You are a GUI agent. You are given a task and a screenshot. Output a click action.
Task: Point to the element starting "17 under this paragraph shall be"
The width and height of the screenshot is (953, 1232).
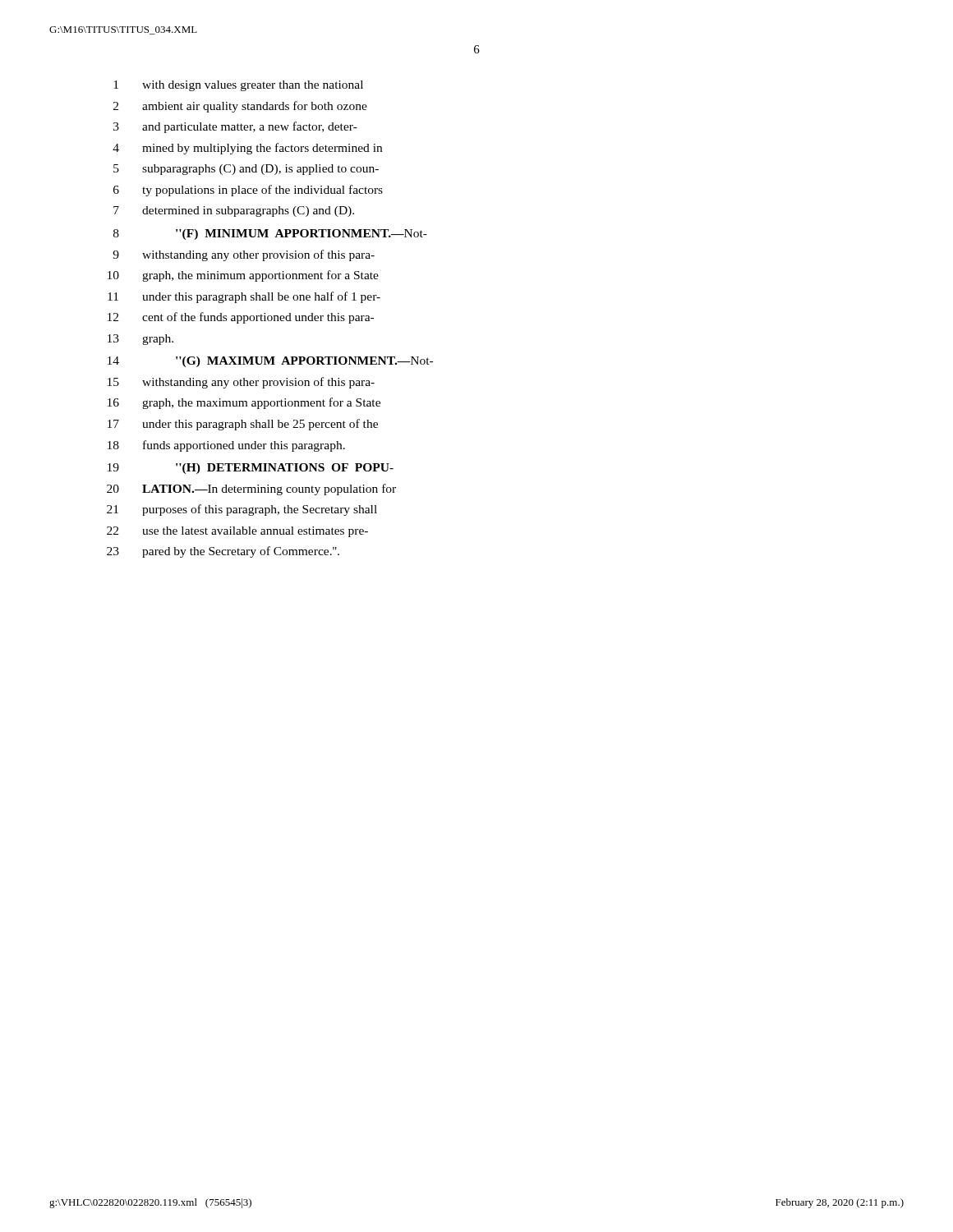tap(243, 425)
